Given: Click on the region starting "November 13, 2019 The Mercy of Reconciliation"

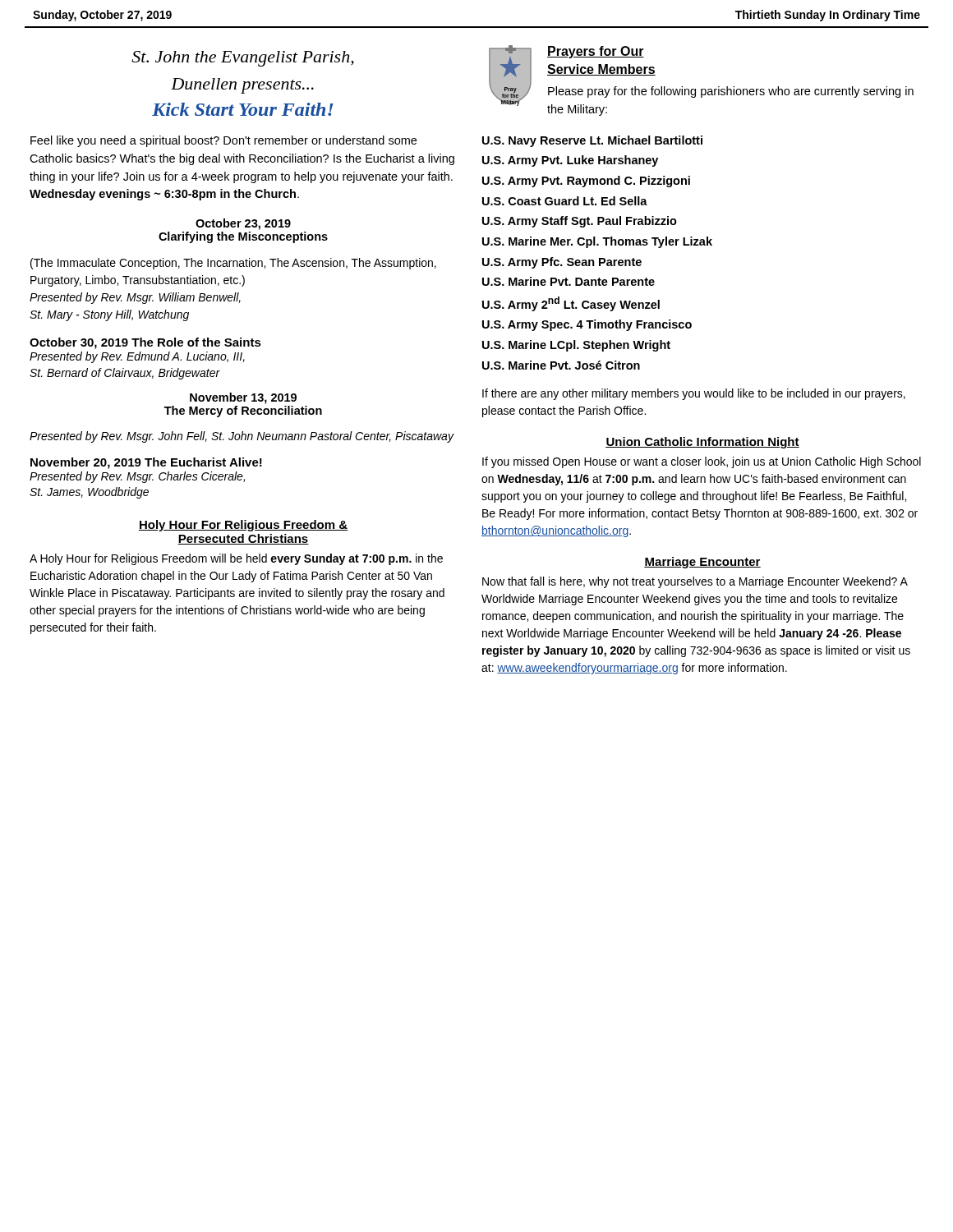Looking at the screenshot, I should tap(243, 404).
